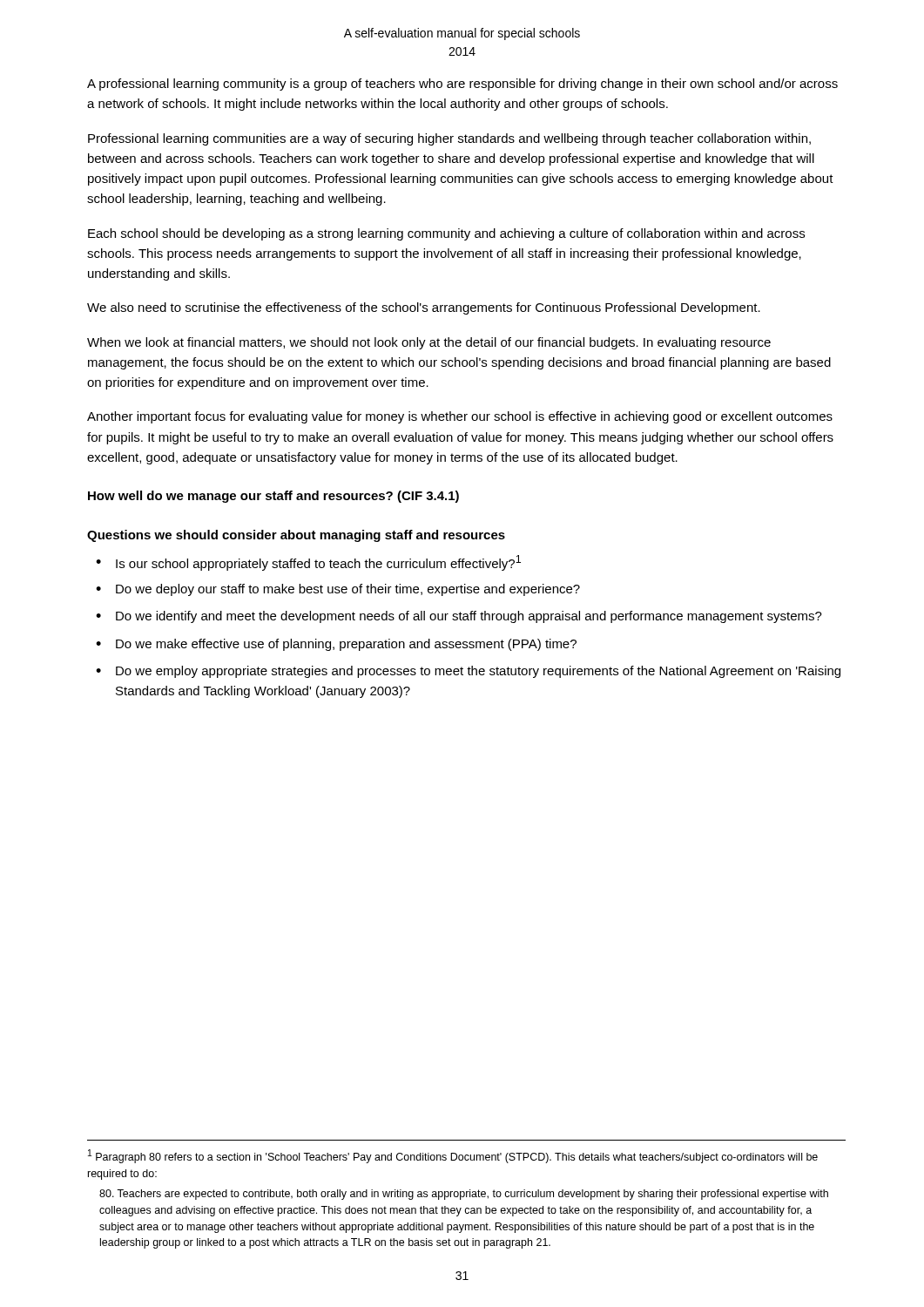The image size is (924, 1307).
Task: Click on the passage starting "• Do we employ appropriate strategies"
Action: coord(471,681)
